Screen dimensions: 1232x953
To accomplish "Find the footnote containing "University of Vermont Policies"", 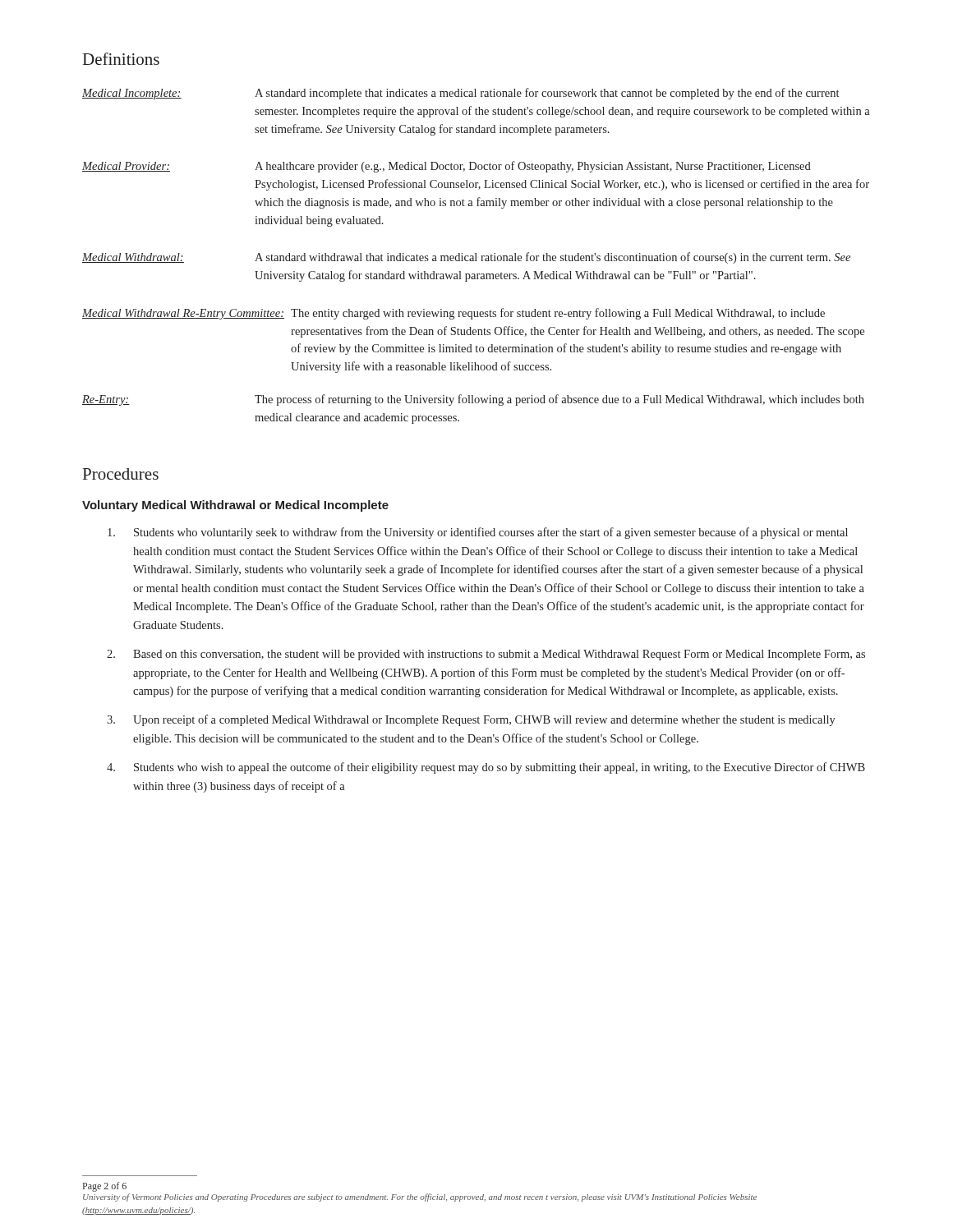I will (x=420, y=1203).
